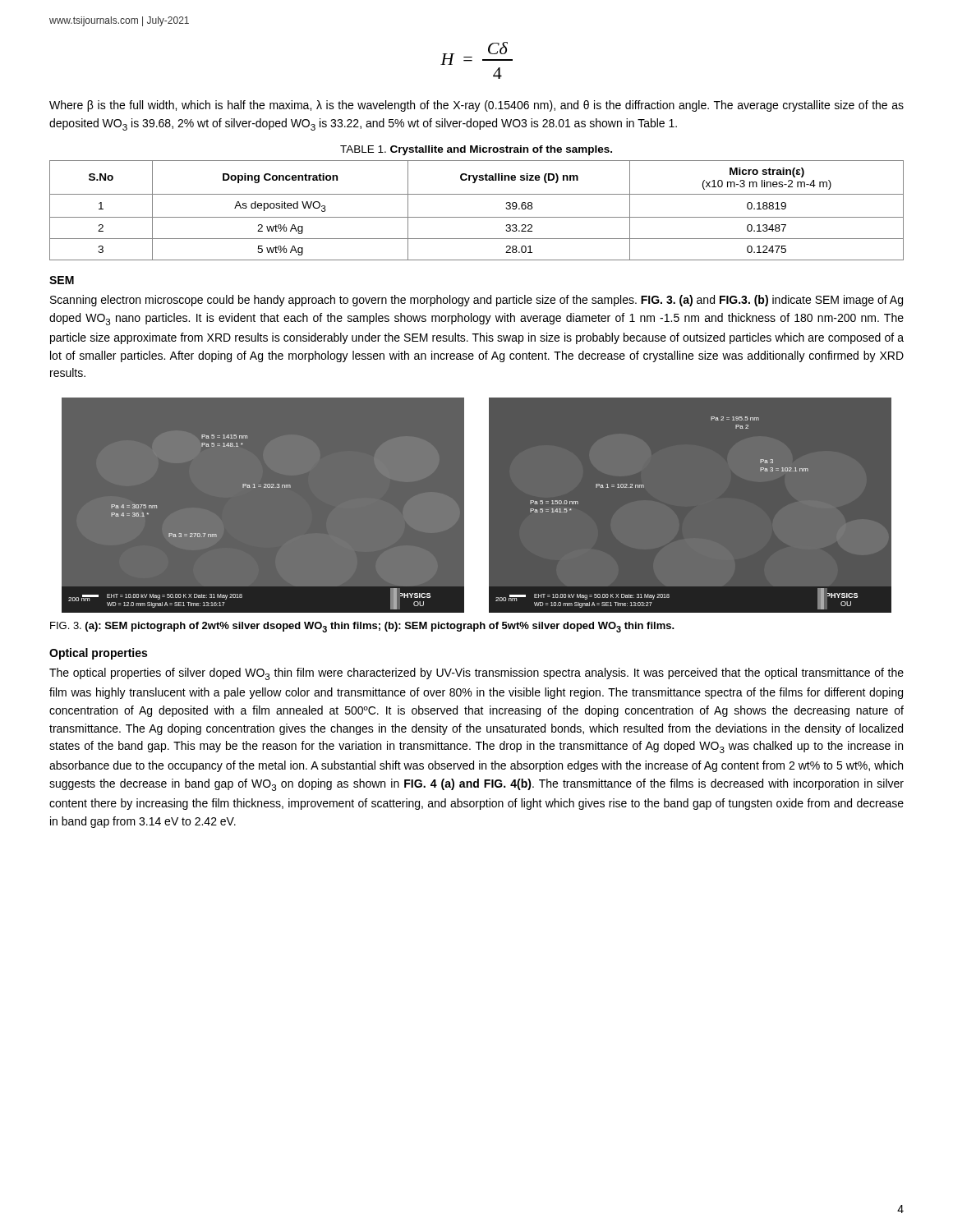Point to the block beginning "The optical properties of silver"
Image resolution: width=953 pixels, height=1232 pixels.
[476, 747]
